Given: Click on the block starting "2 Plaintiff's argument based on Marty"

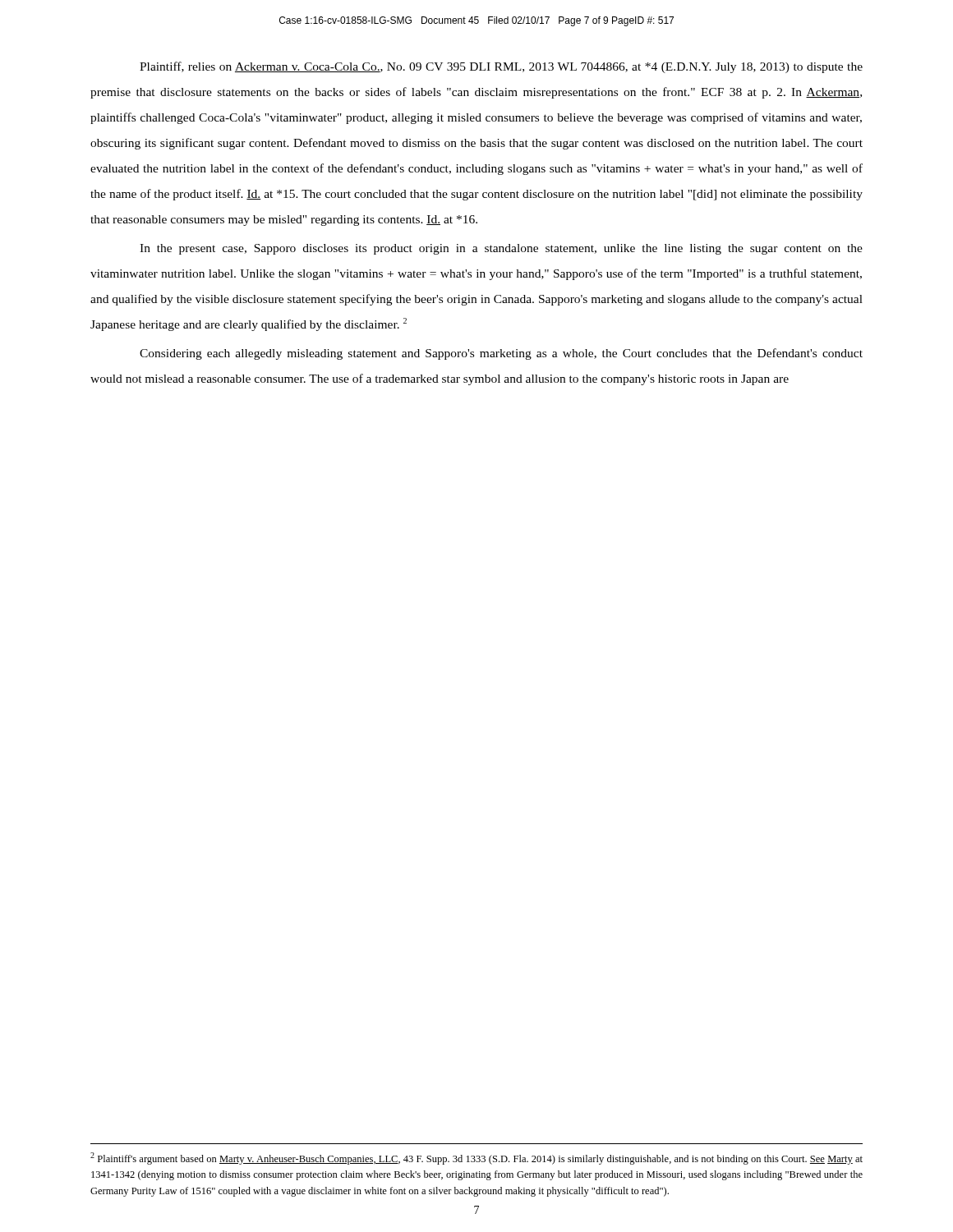Looking at the screenshot, I should (476, 1173).
